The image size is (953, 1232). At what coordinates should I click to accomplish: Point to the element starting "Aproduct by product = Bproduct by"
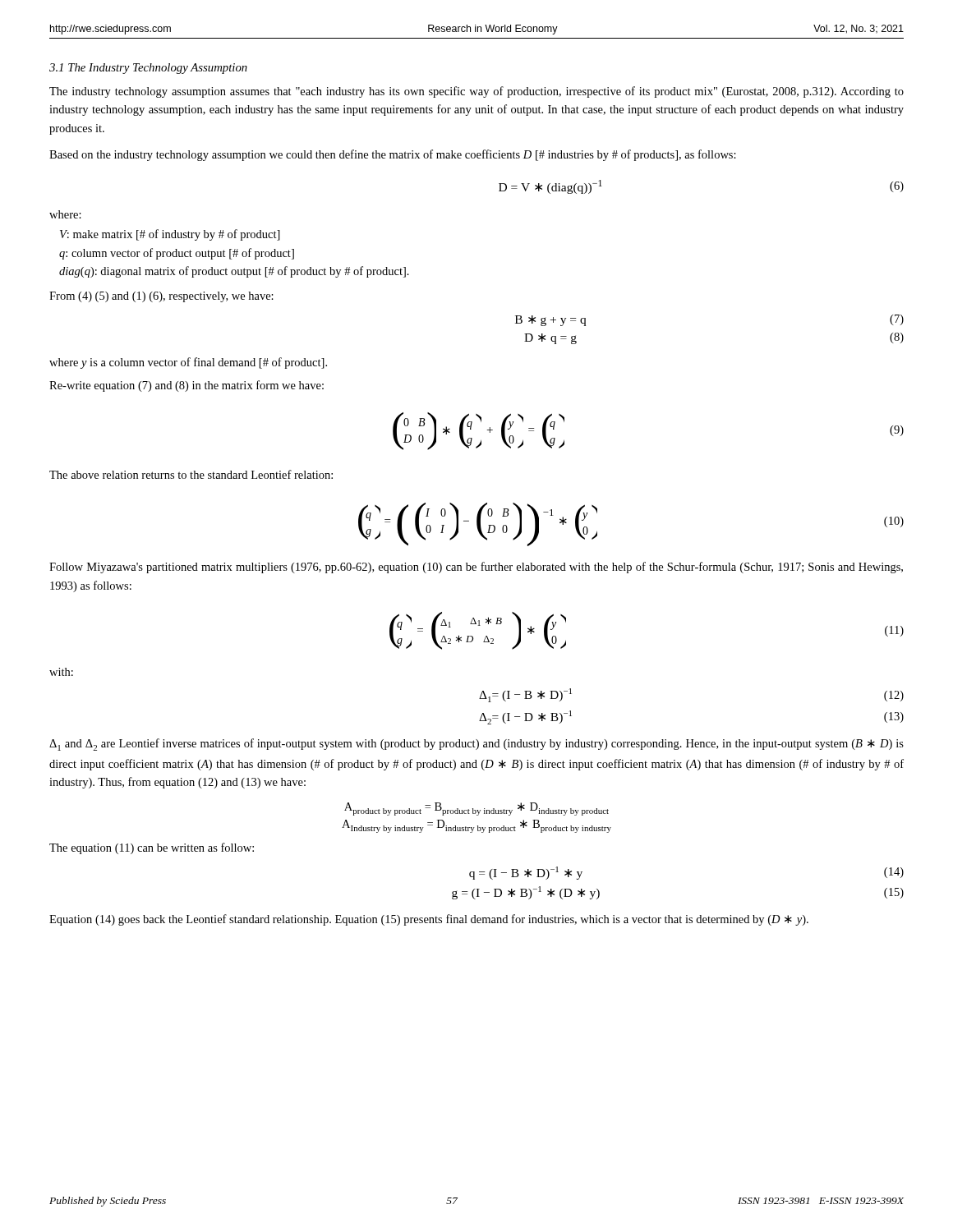476,807
